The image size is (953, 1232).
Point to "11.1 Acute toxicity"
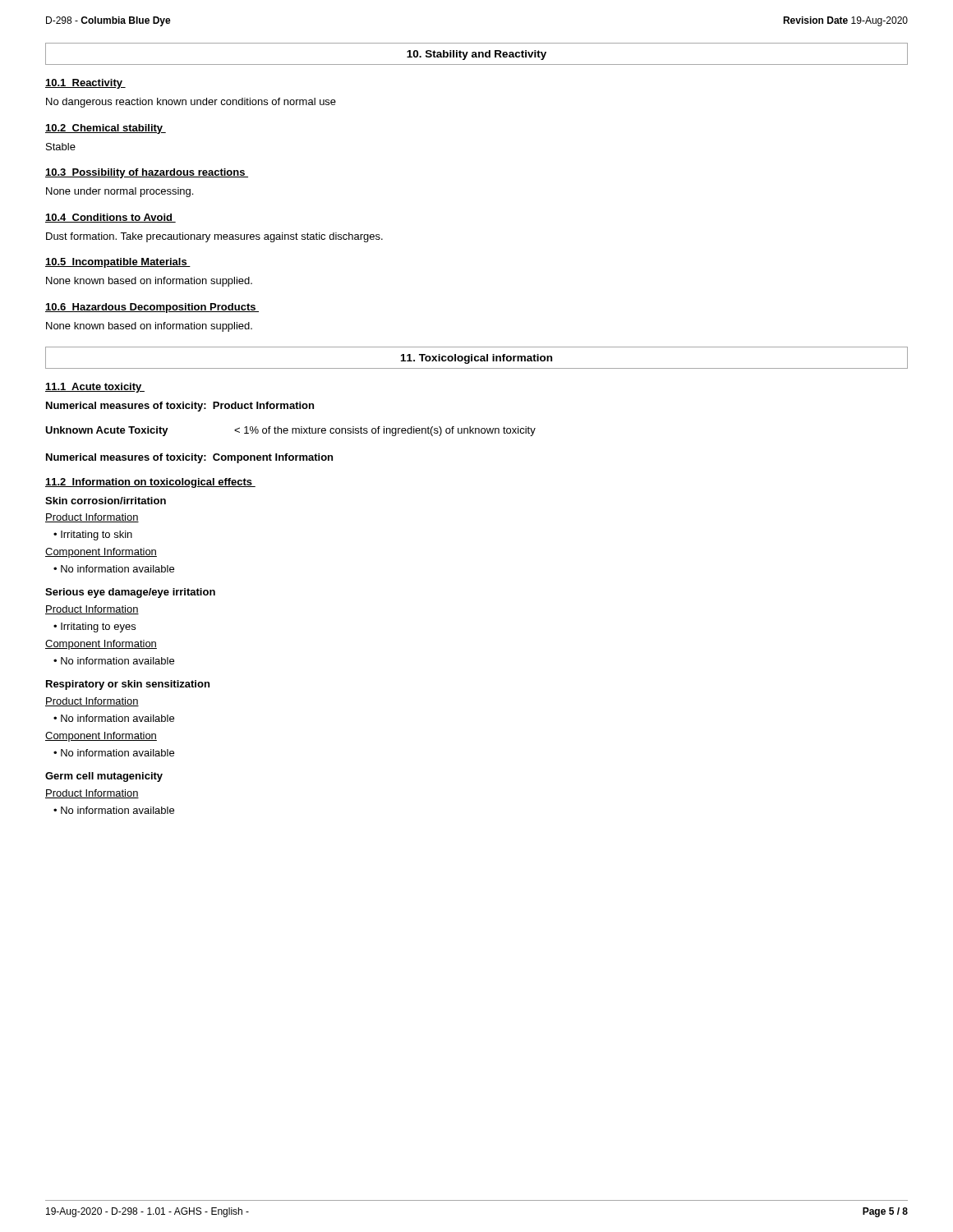point(95,386)
